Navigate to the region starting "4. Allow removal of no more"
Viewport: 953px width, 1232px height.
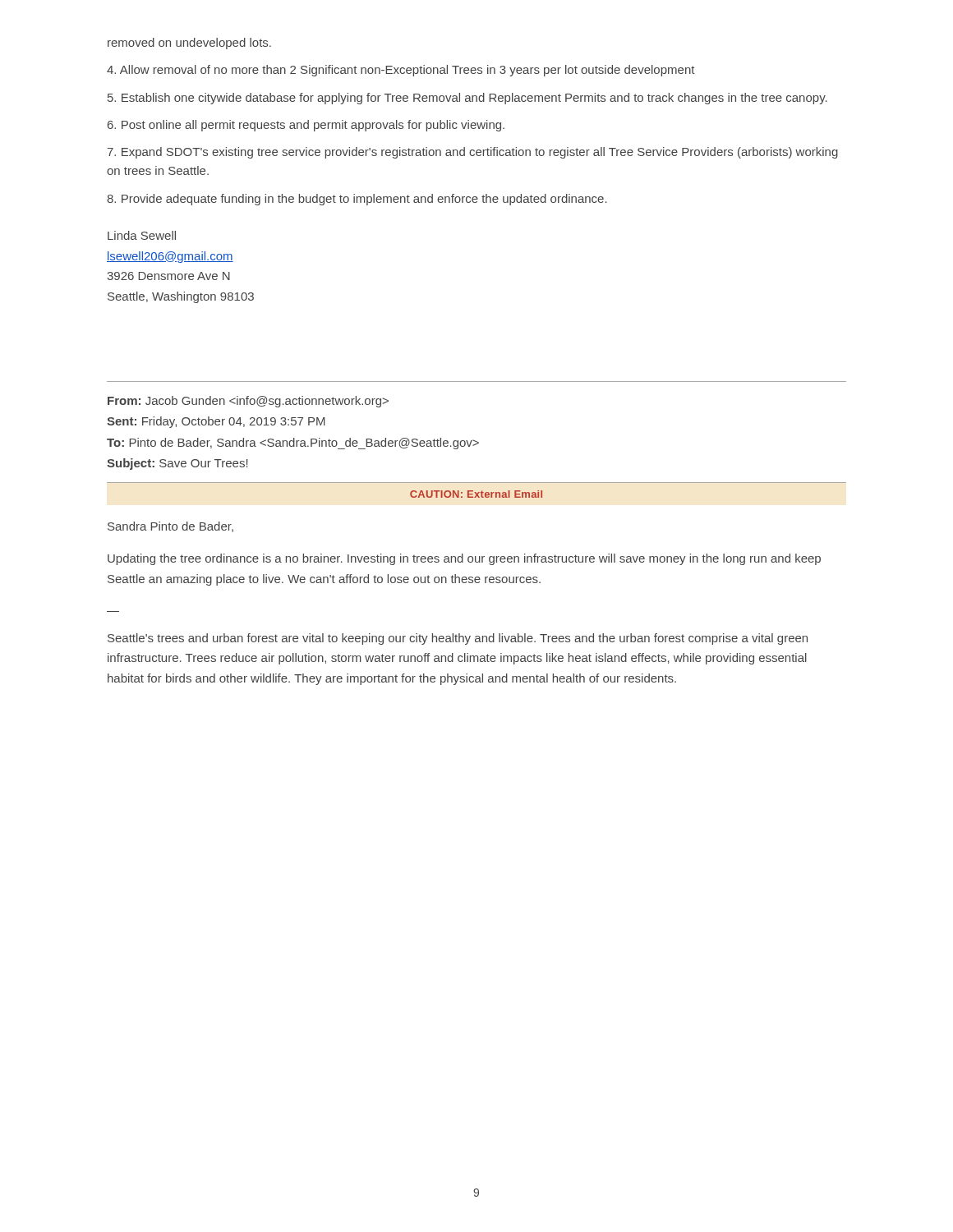pos(401,70)
